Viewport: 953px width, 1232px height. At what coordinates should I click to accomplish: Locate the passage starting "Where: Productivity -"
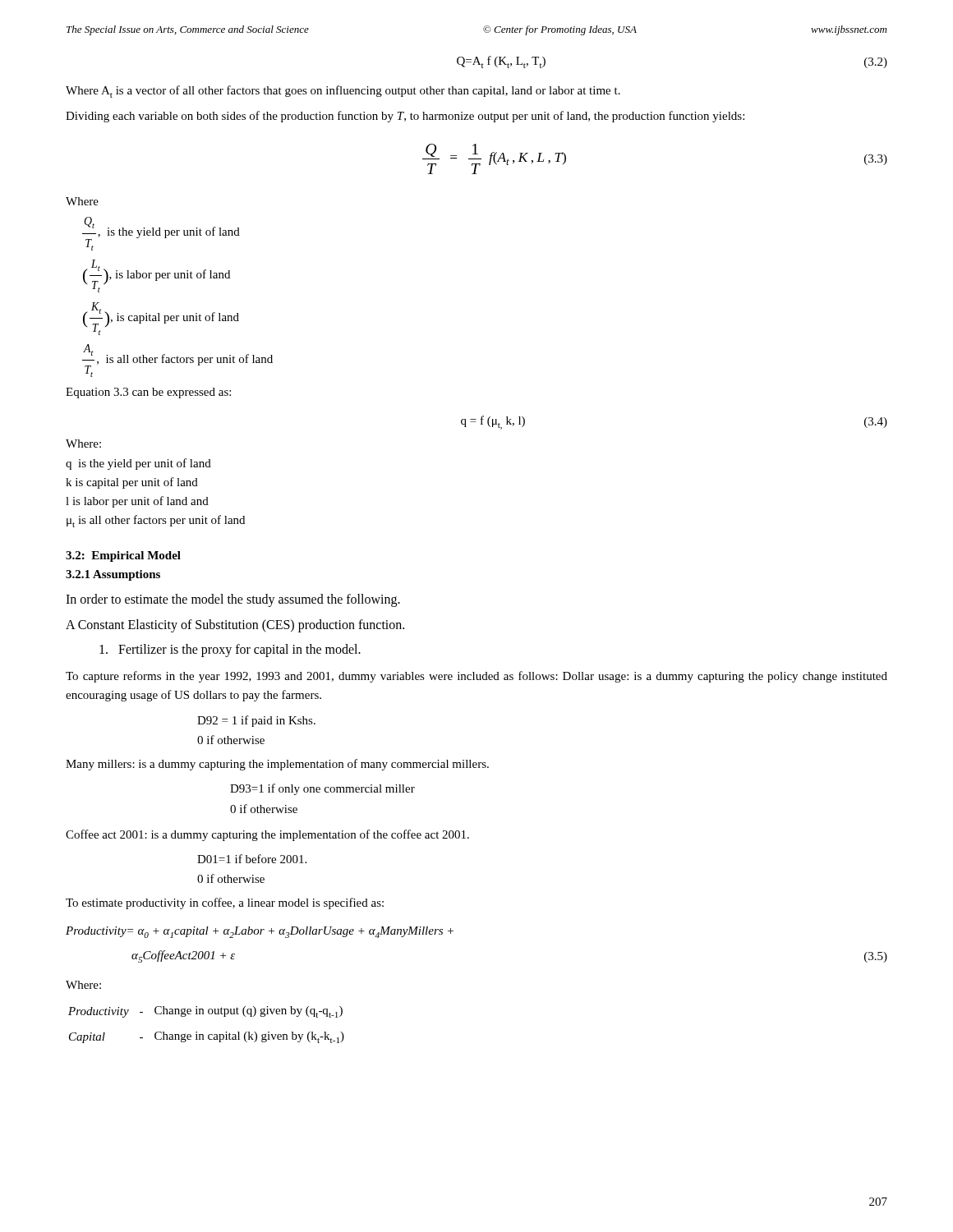[x=206, y=1014]
